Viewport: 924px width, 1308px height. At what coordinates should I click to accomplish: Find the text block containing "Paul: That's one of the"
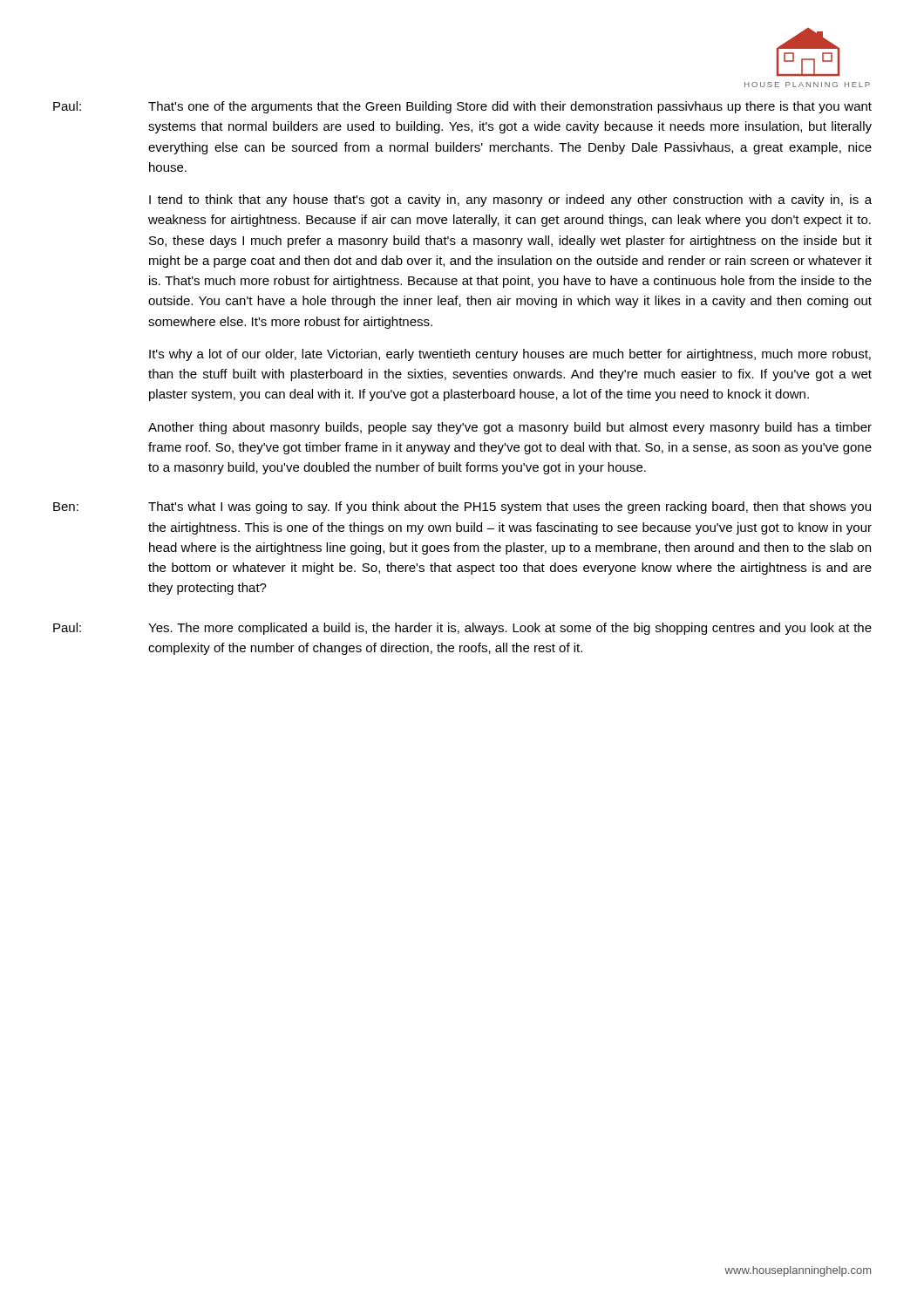point(462,287)
